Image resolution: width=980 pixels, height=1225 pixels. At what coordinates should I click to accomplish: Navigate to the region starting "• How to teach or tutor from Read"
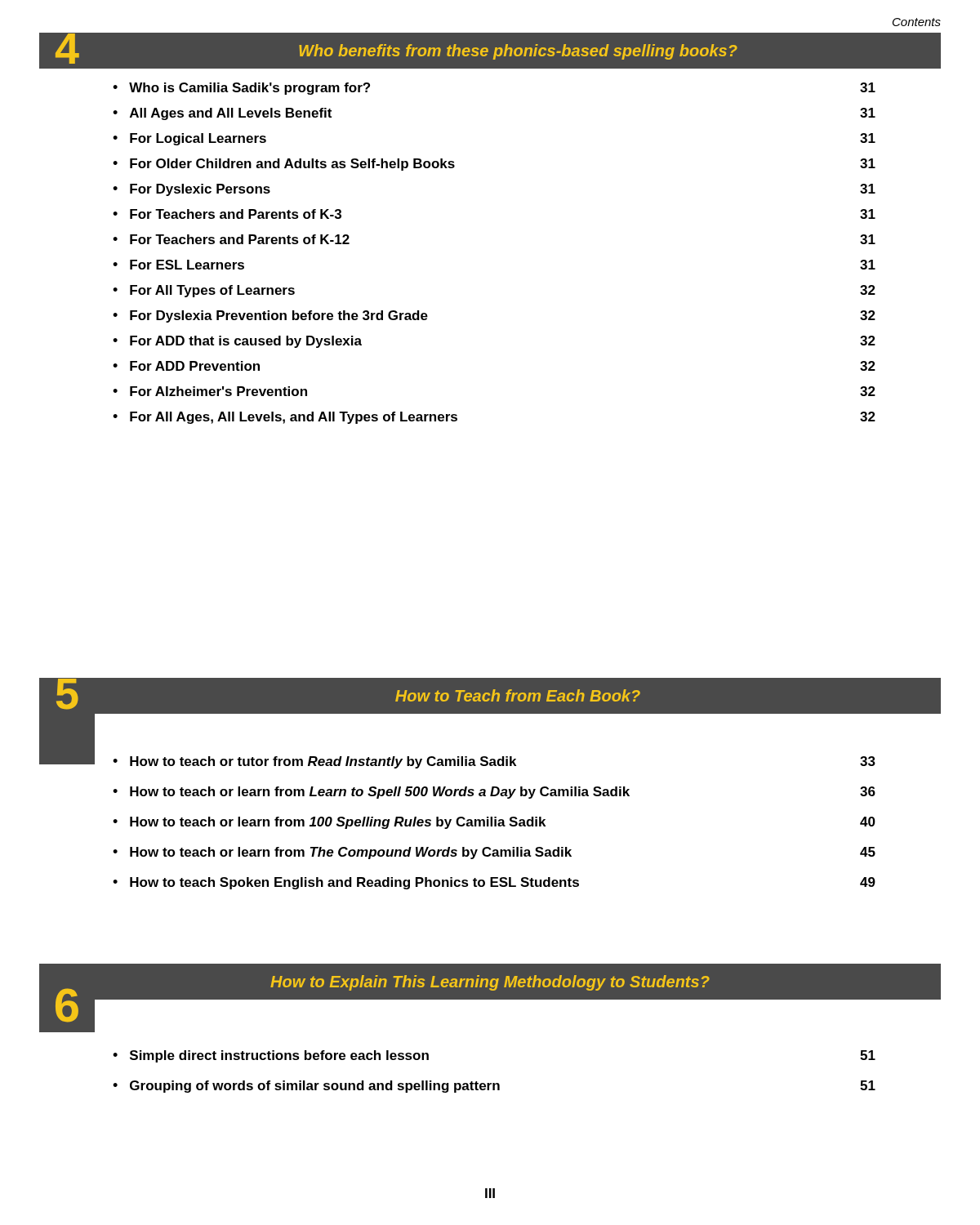coord(494,762)
